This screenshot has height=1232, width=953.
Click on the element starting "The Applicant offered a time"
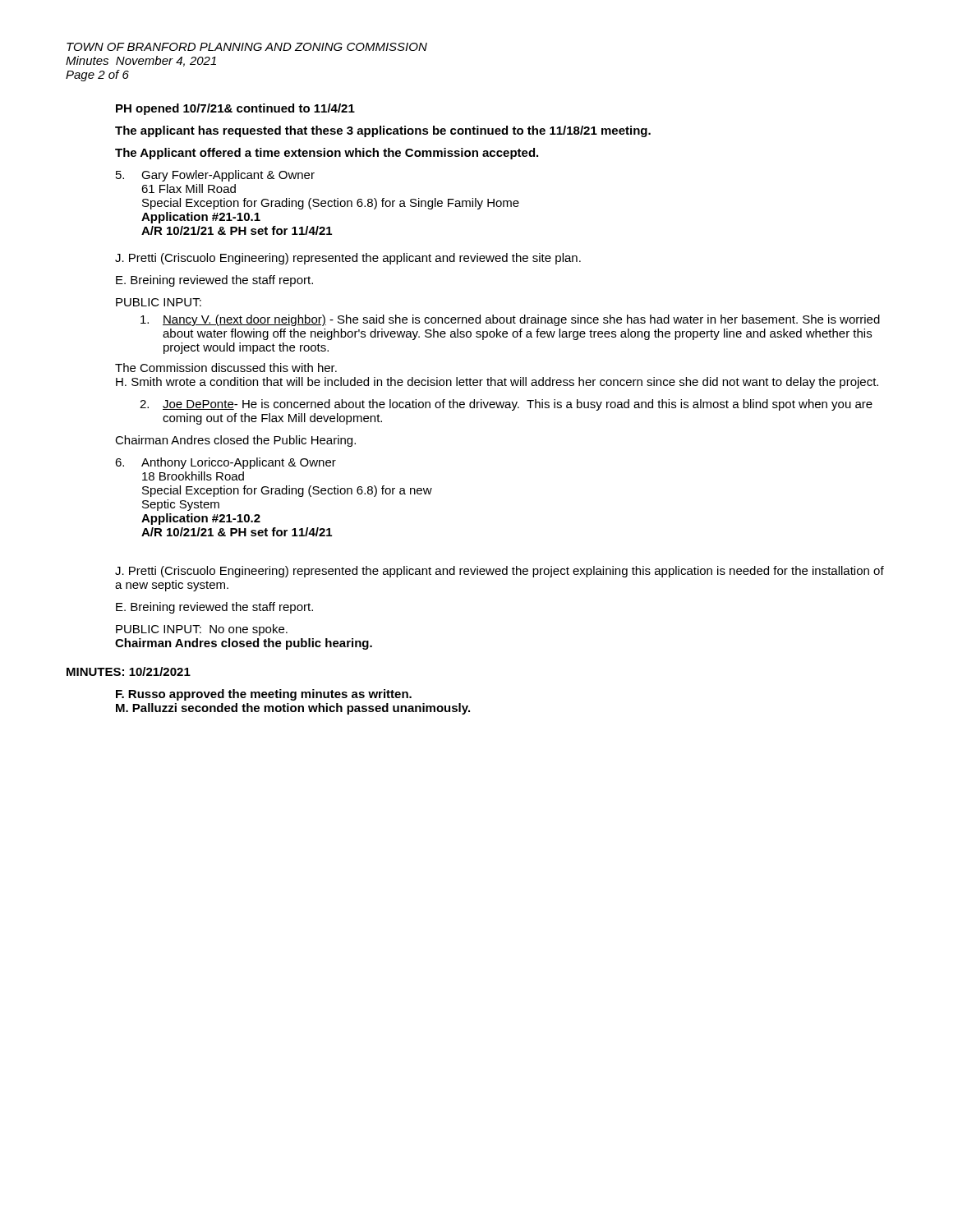327,152
